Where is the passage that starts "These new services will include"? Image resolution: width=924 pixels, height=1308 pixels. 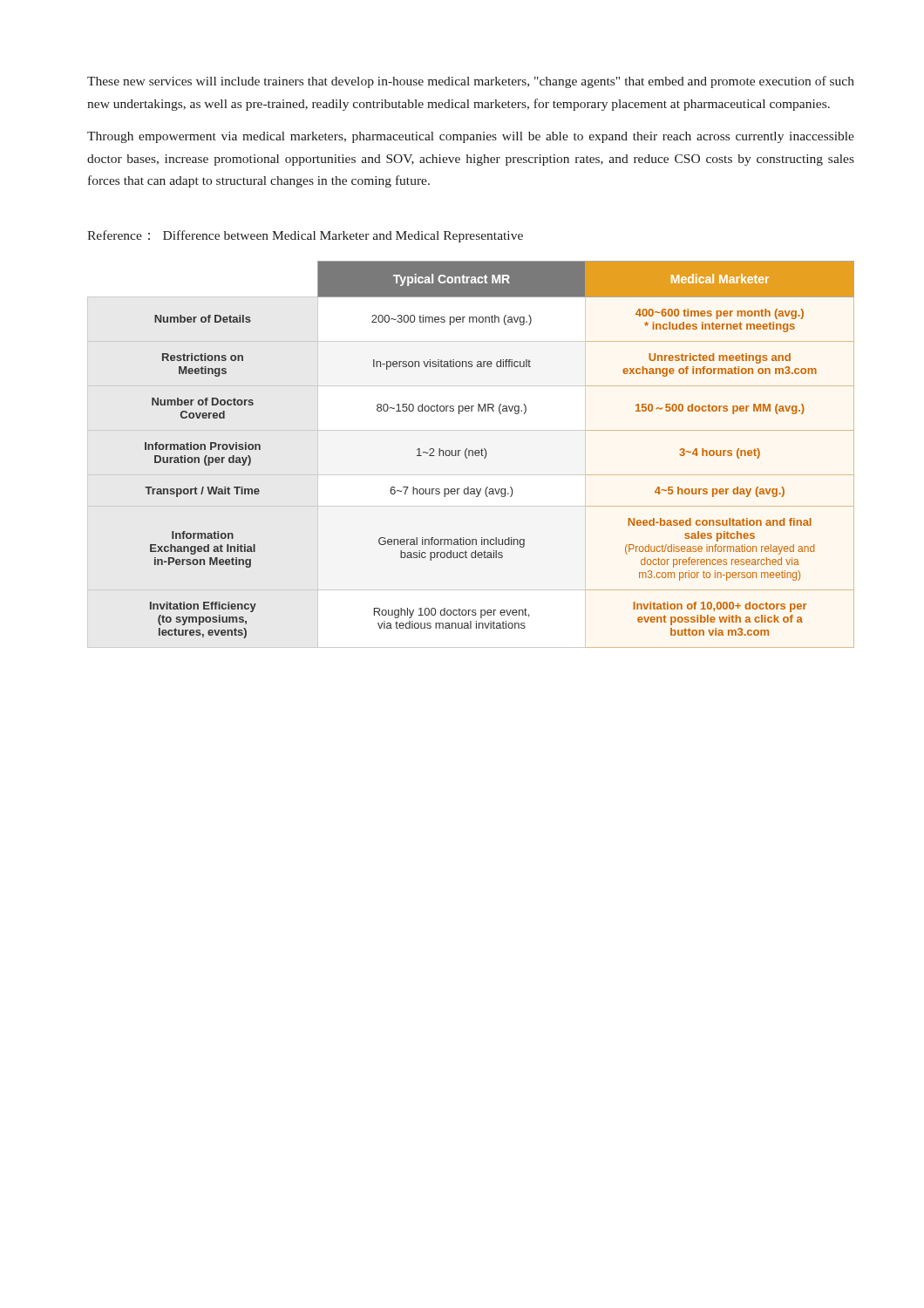(471, 92)
